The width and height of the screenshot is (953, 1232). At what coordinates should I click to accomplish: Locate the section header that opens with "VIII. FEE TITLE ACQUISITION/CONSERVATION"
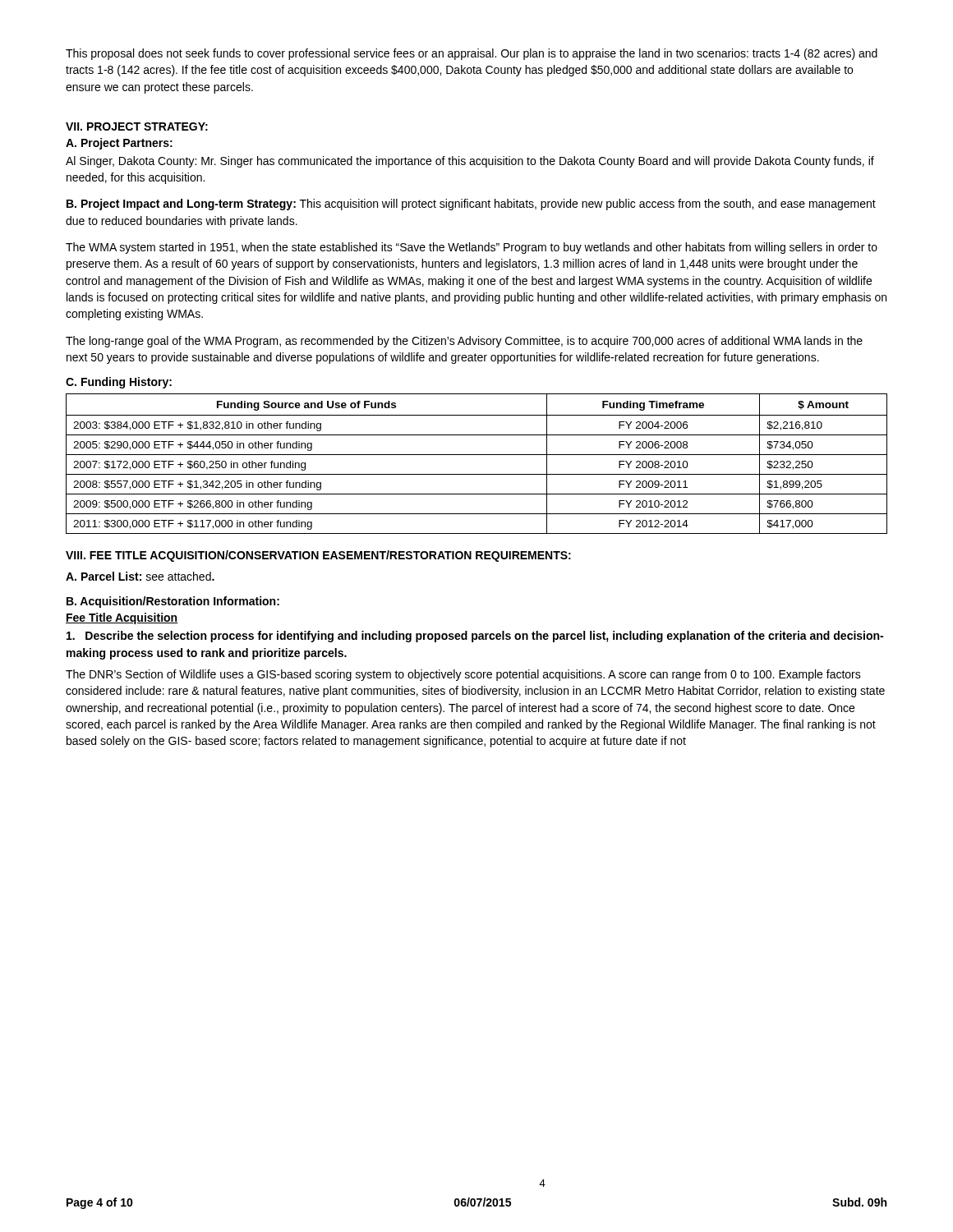coord(319,555)
